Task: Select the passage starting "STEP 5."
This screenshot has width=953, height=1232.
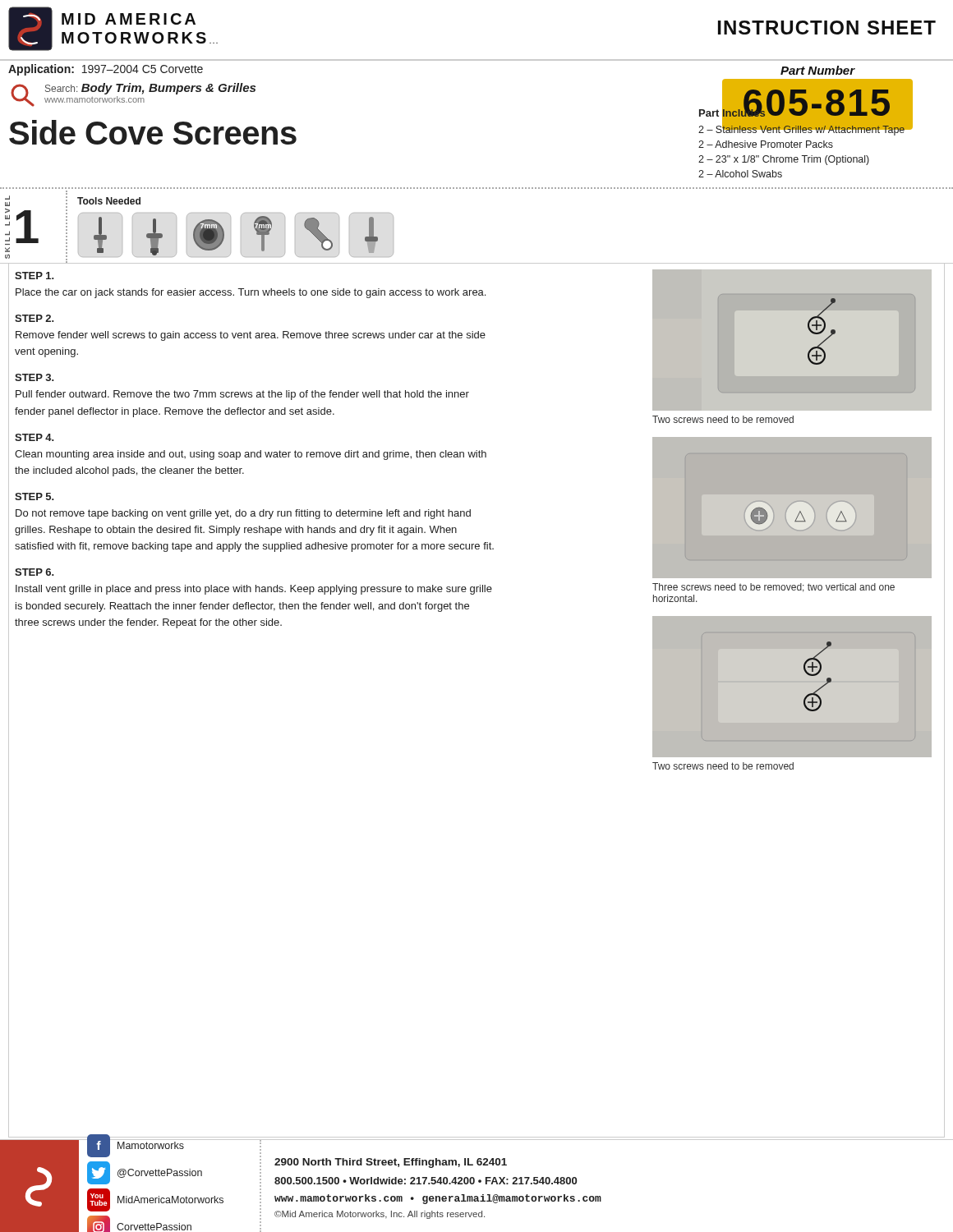Action: (35, 496)
